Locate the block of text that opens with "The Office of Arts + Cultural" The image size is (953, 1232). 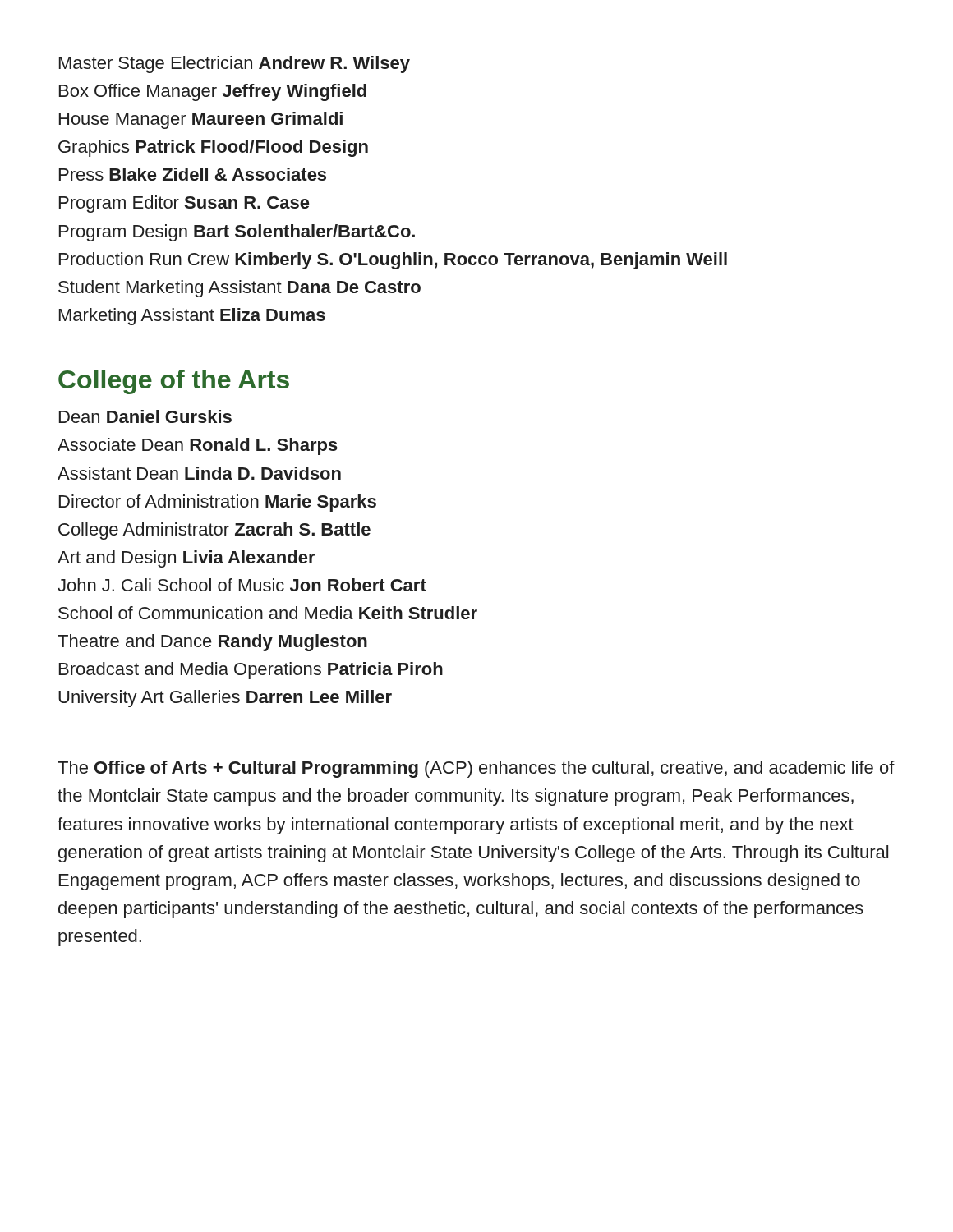point(476,852)
